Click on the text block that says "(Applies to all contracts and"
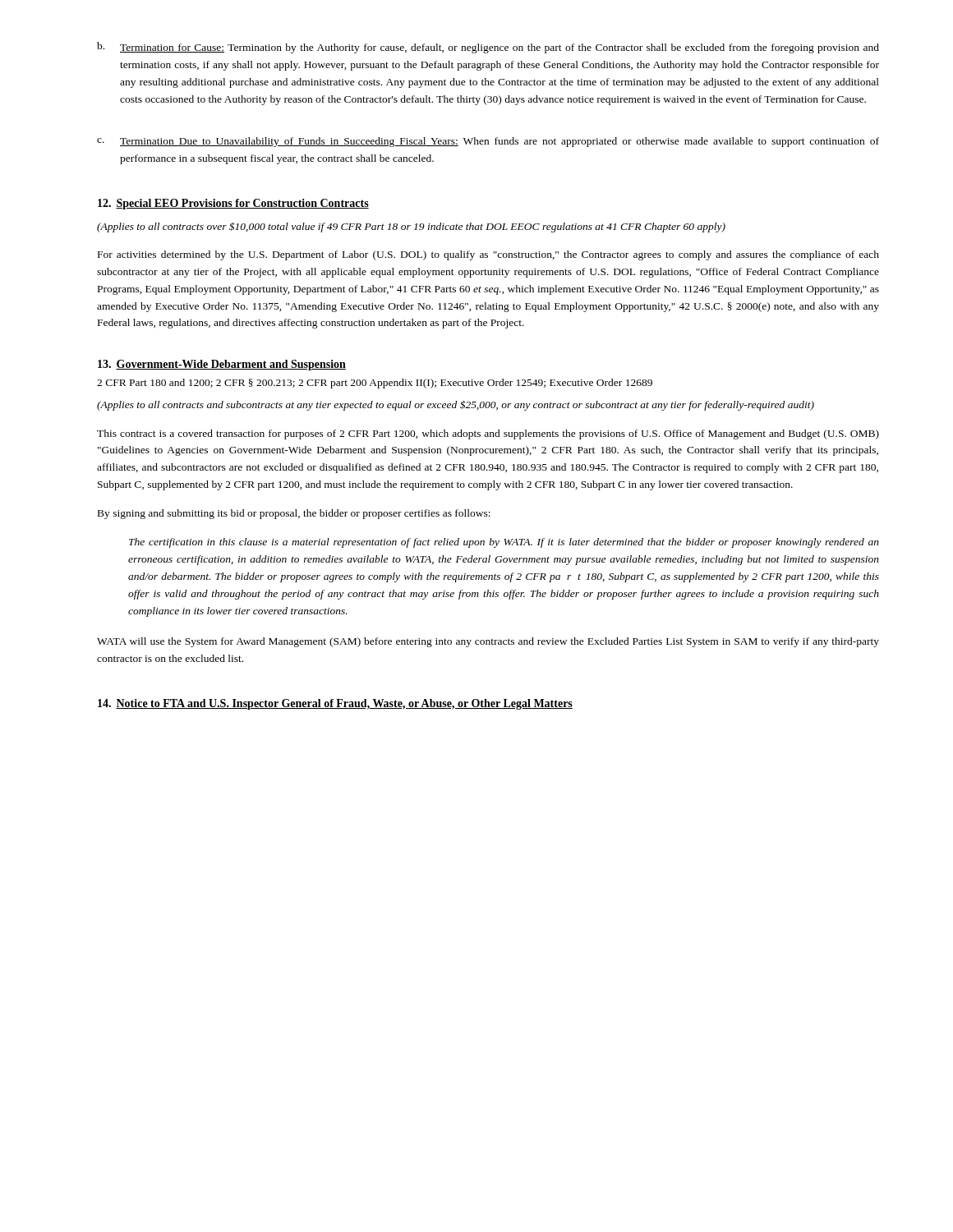The image size is (953, 1232). 456,405
